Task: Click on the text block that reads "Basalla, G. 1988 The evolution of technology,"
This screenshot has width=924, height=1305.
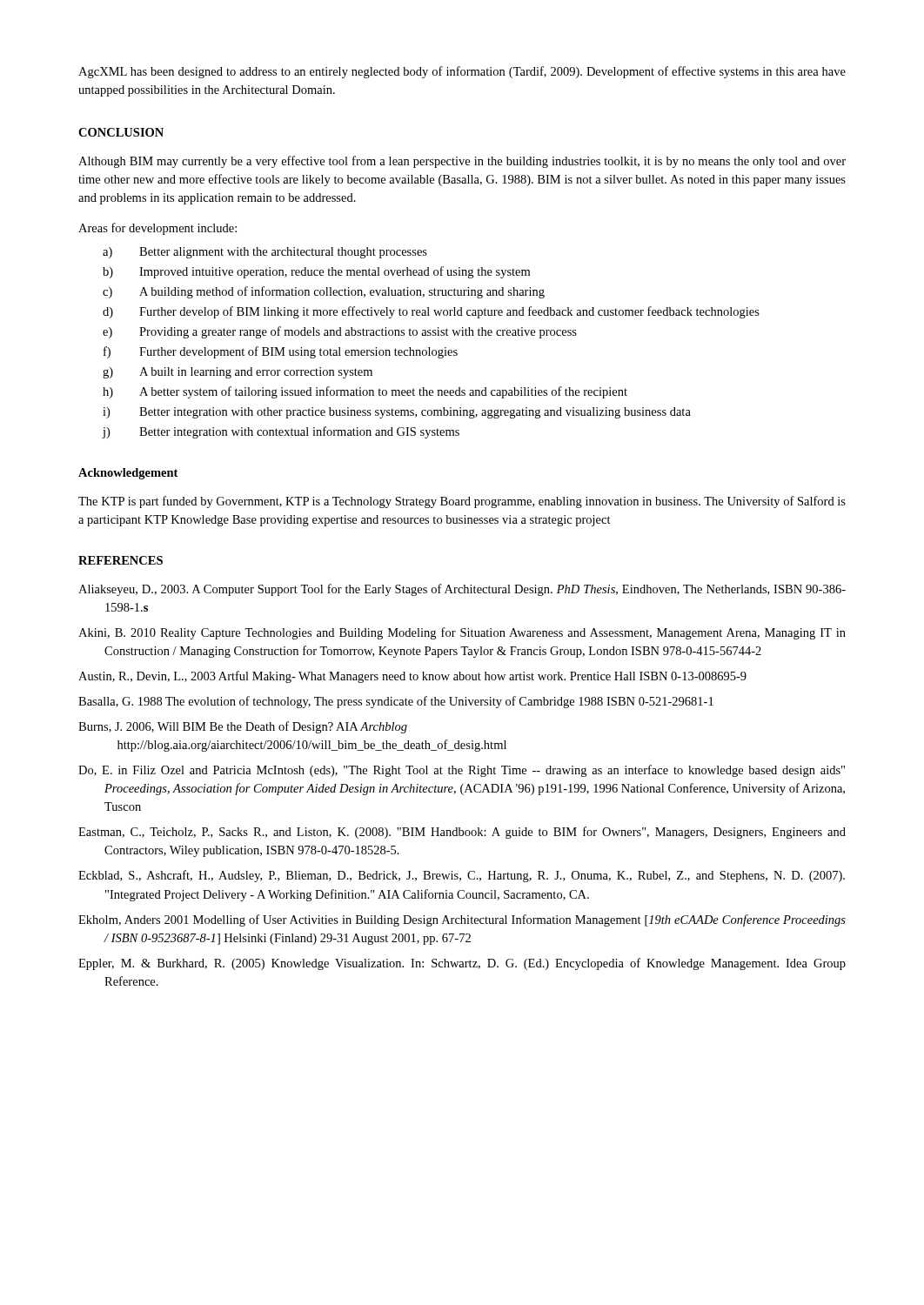Action: (x=396, y=702)
